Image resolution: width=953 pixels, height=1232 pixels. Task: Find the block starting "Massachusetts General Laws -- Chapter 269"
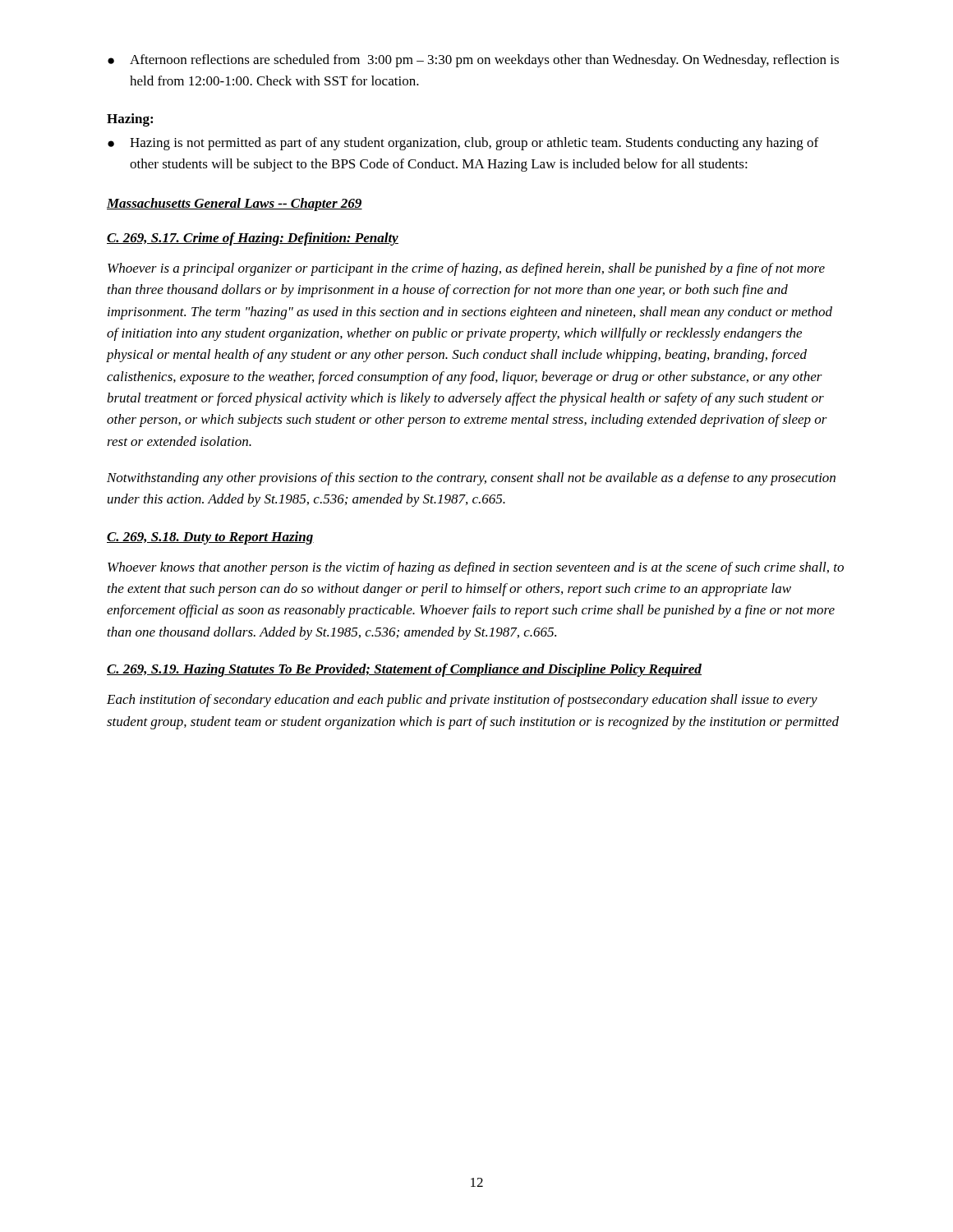(234, 203)
